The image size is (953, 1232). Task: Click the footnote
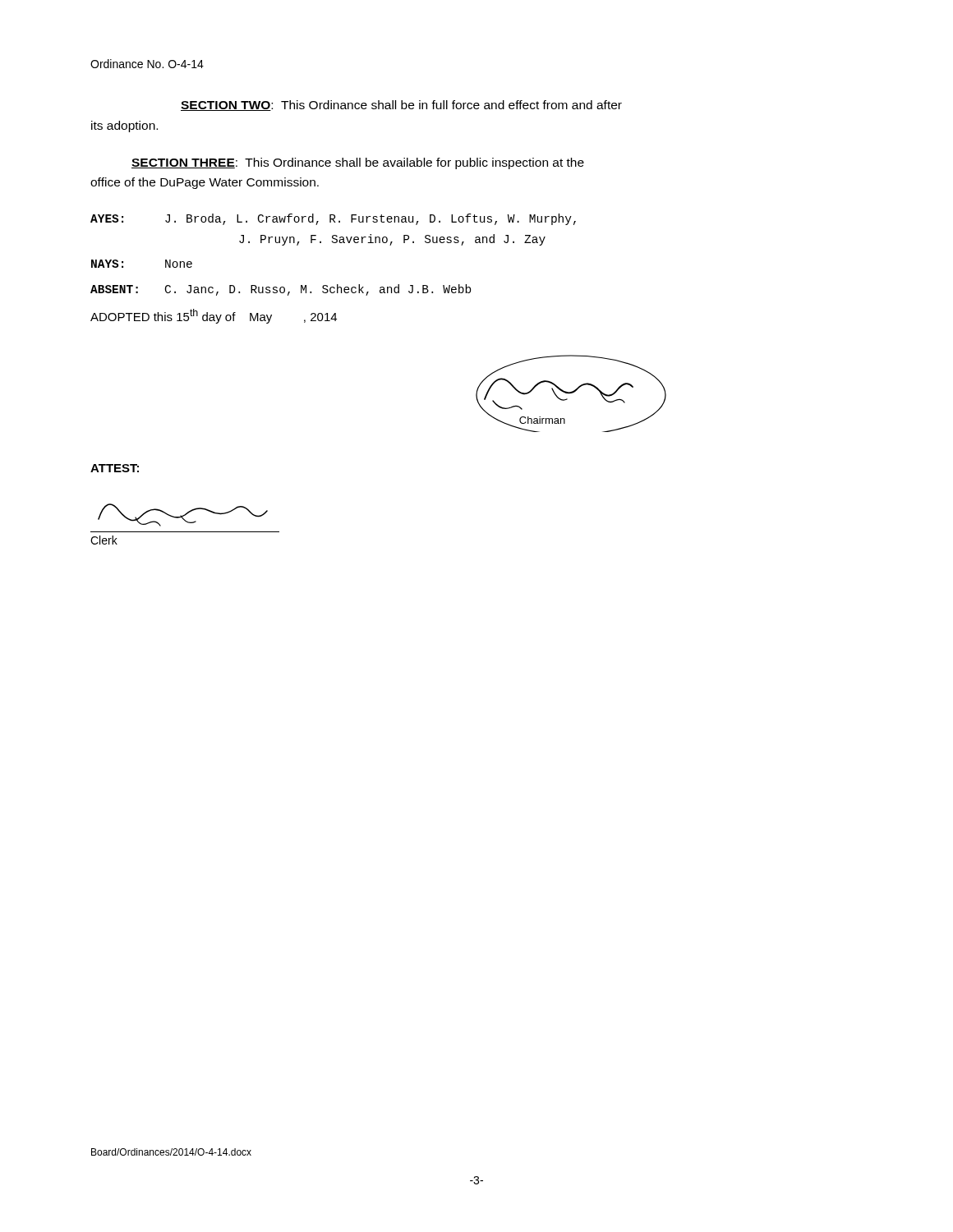(x=171, y=1152)
